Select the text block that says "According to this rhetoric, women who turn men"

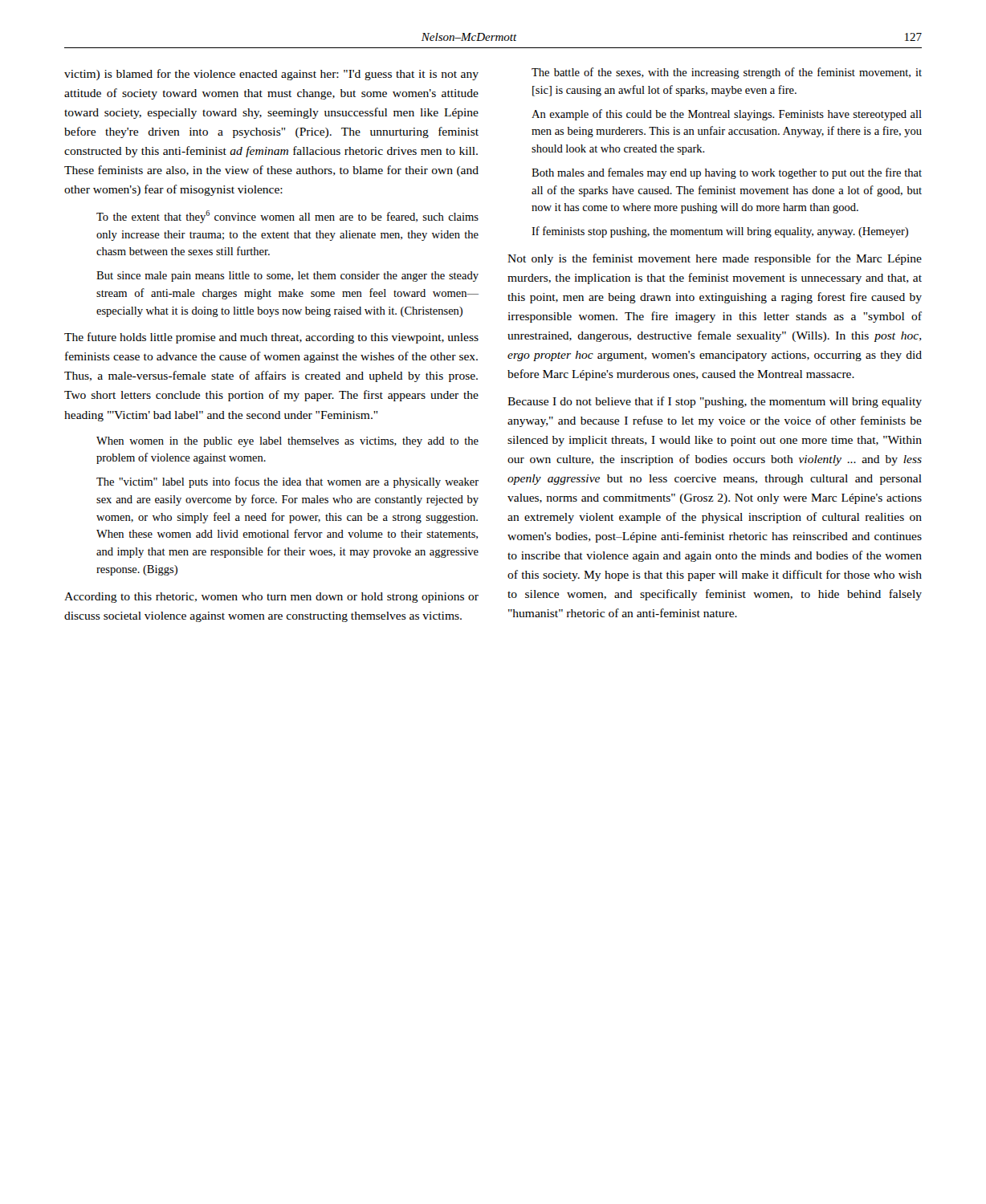(x=271, y=606)
